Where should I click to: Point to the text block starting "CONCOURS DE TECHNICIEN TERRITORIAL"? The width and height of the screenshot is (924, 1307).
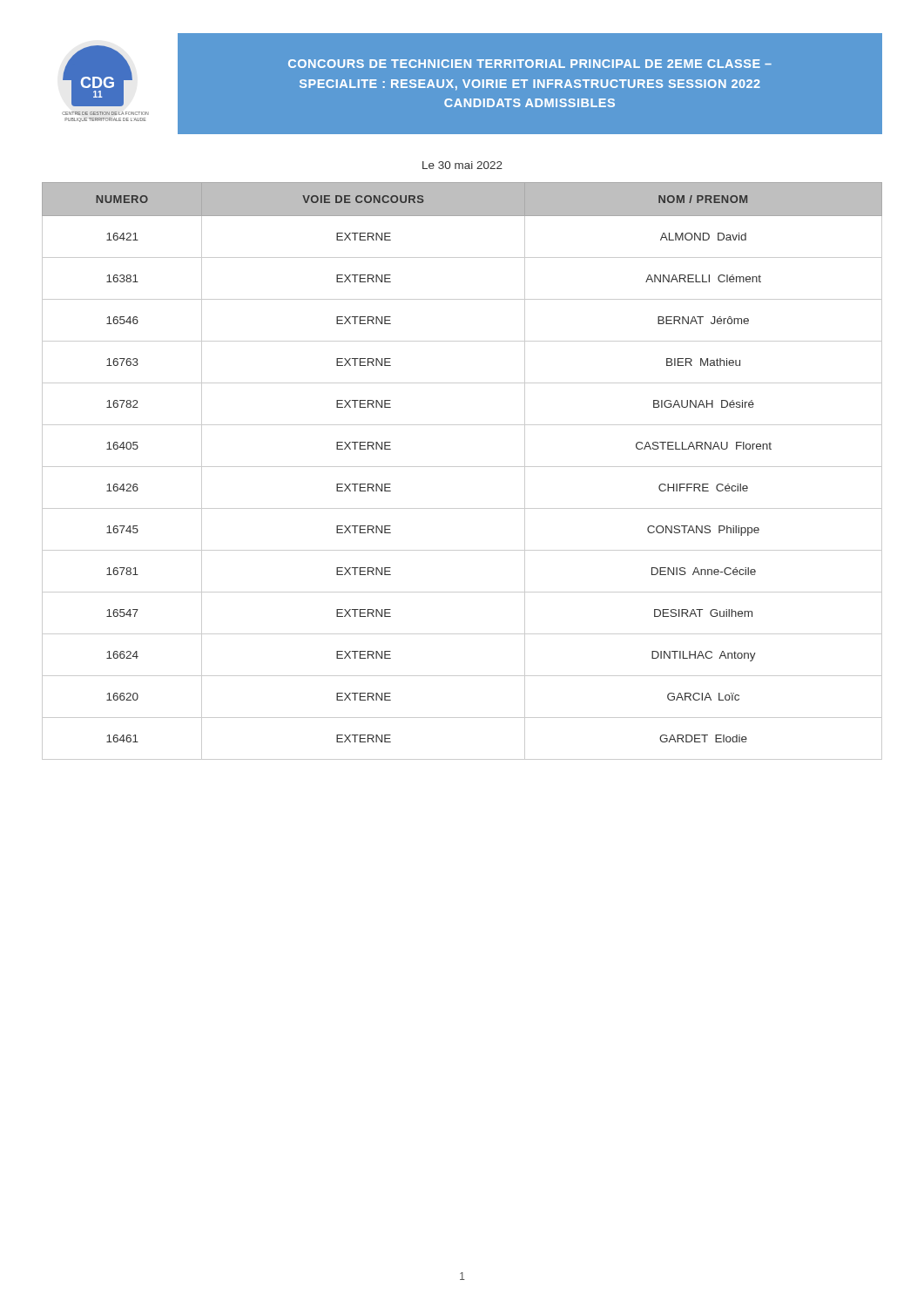coord(530,84)
